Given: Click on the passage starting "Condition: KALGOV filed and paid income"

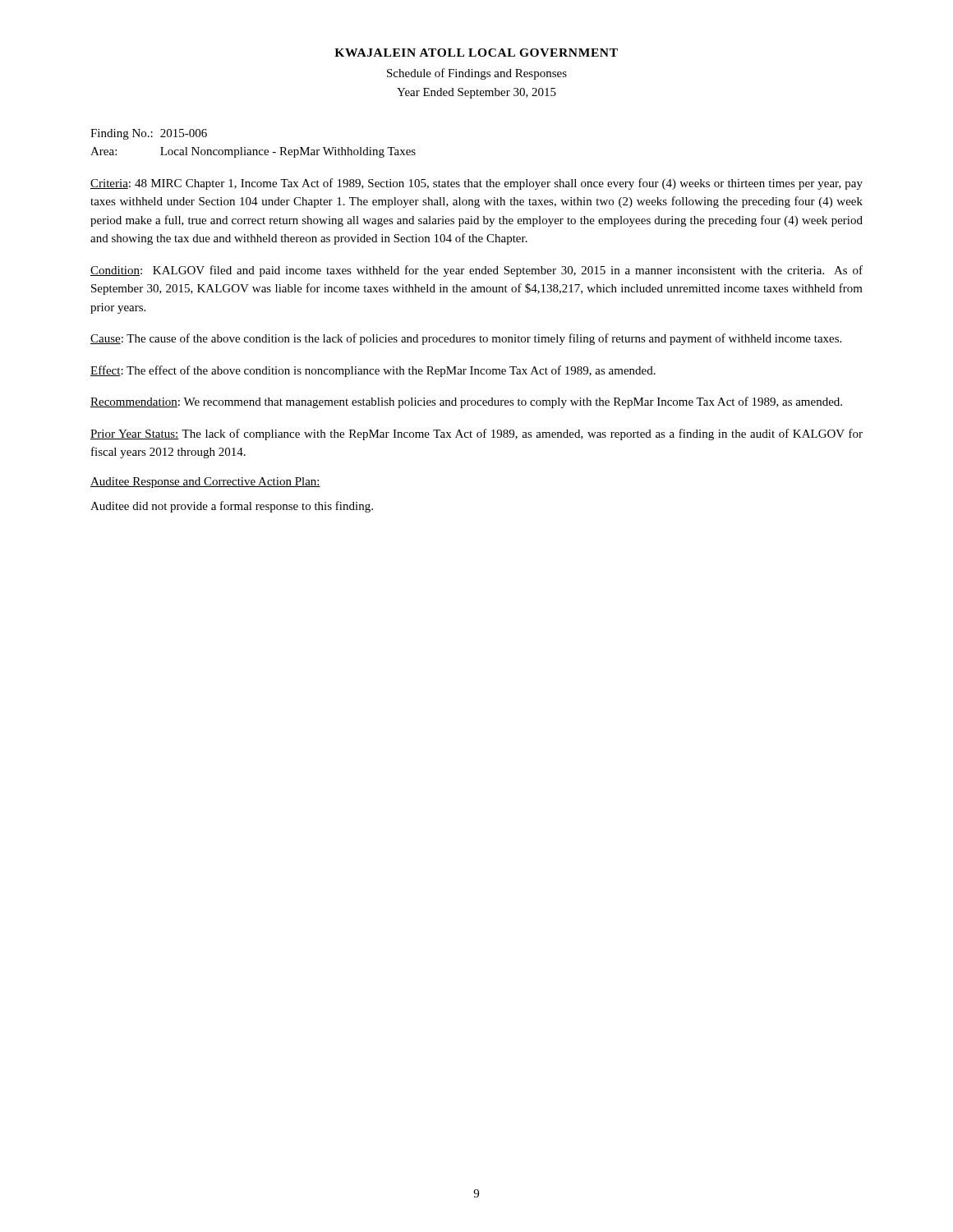Looking at the screenshot, I should 476,288.
